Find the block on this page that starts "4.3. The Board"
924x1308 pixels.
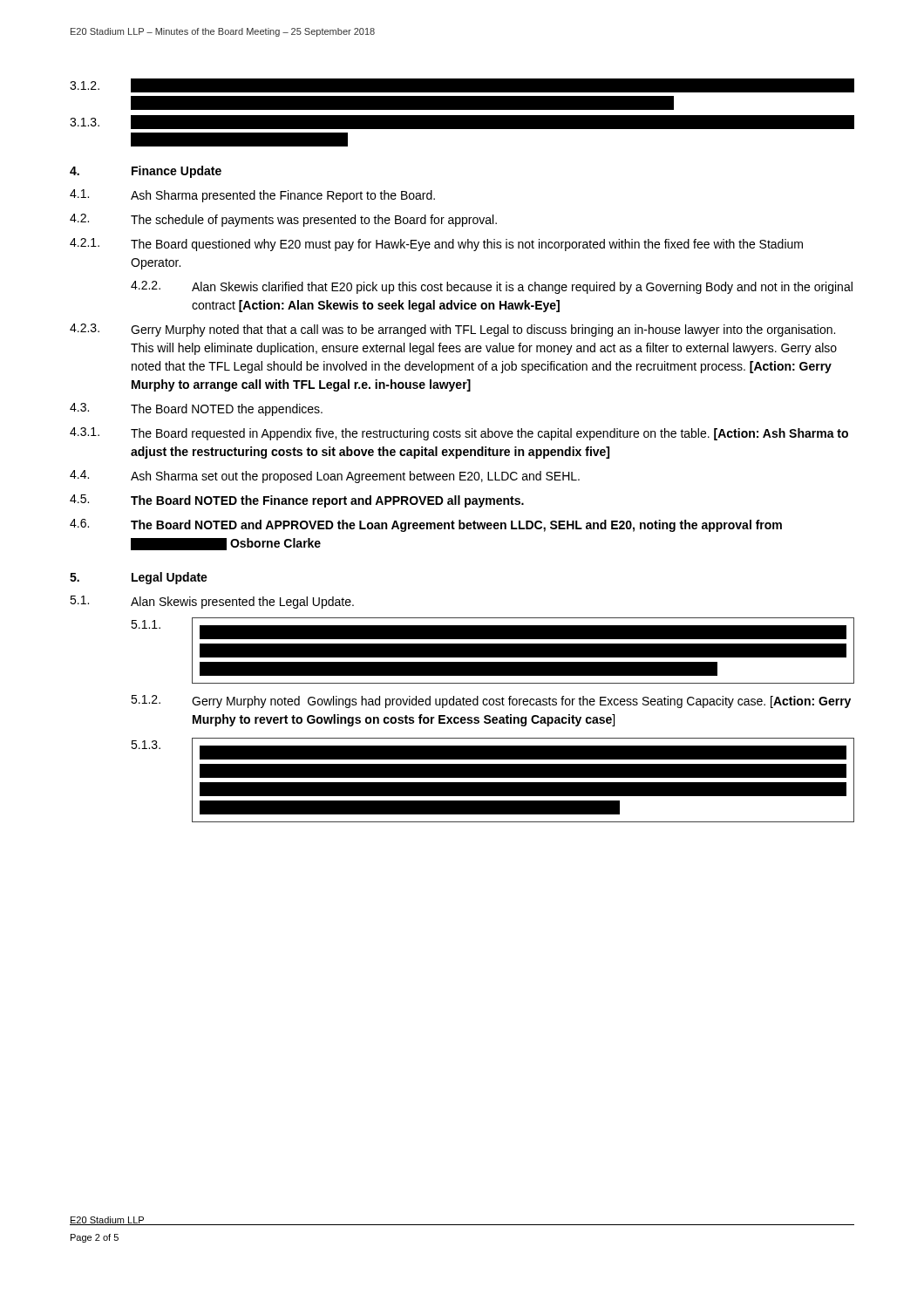[197, 409]
